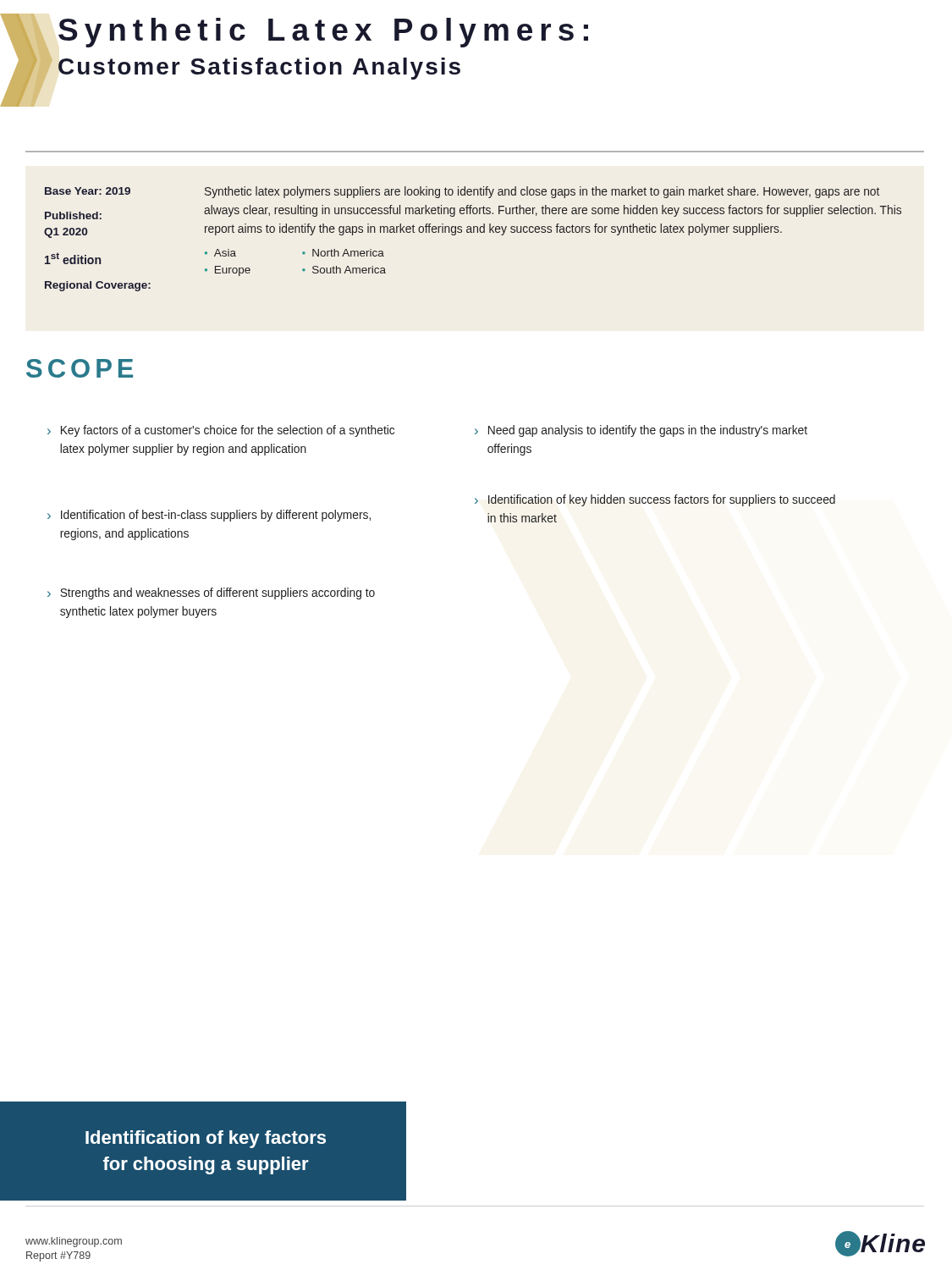Locate the text "Identification of key factorsfor choosing a supplier"
This screenshot has width=952, height=1270.
pyautogui.click(x=206, y=1151)
